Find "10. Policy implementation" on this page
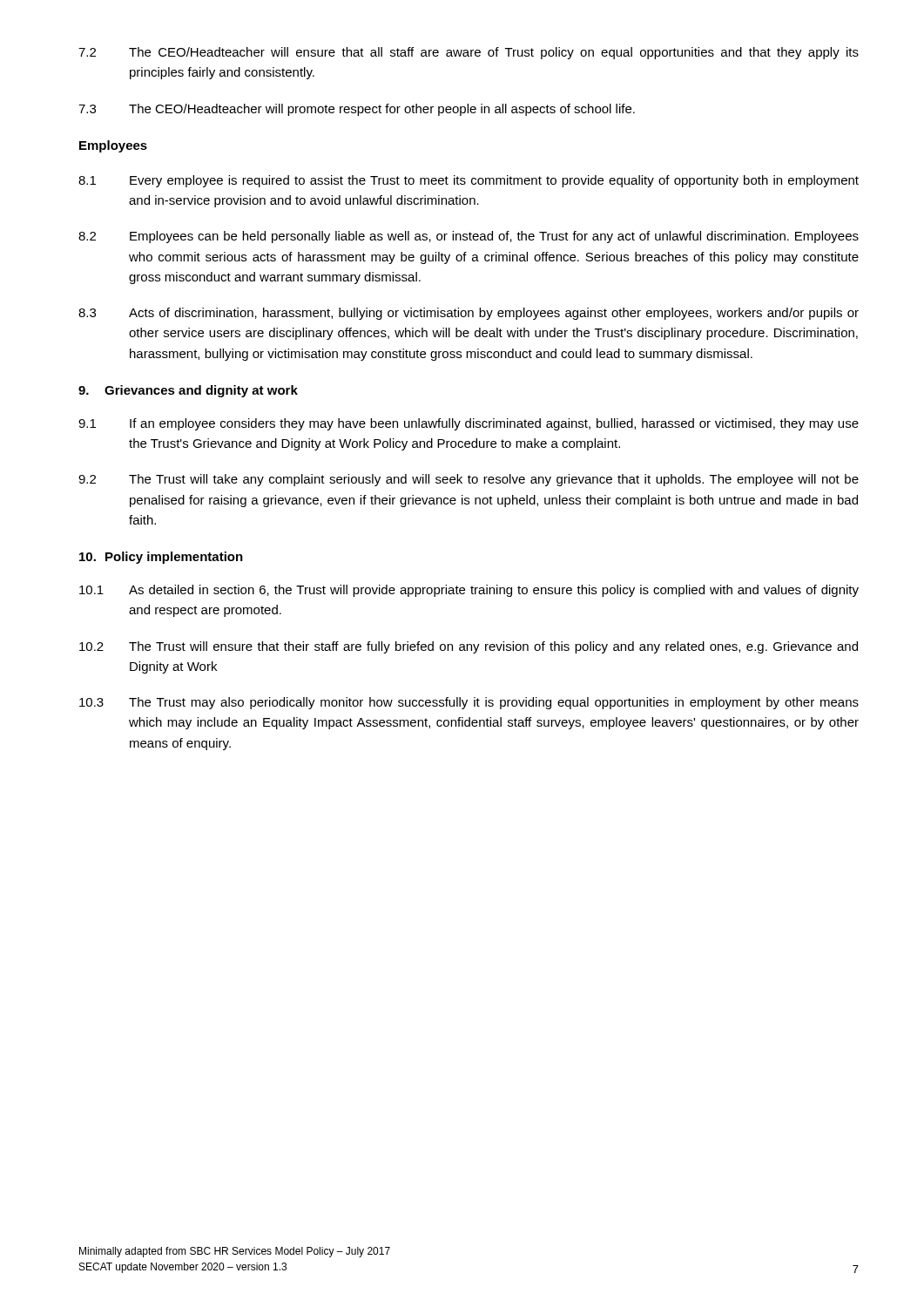The height and width of the screenshot is (1307, 924). [161, 556]
